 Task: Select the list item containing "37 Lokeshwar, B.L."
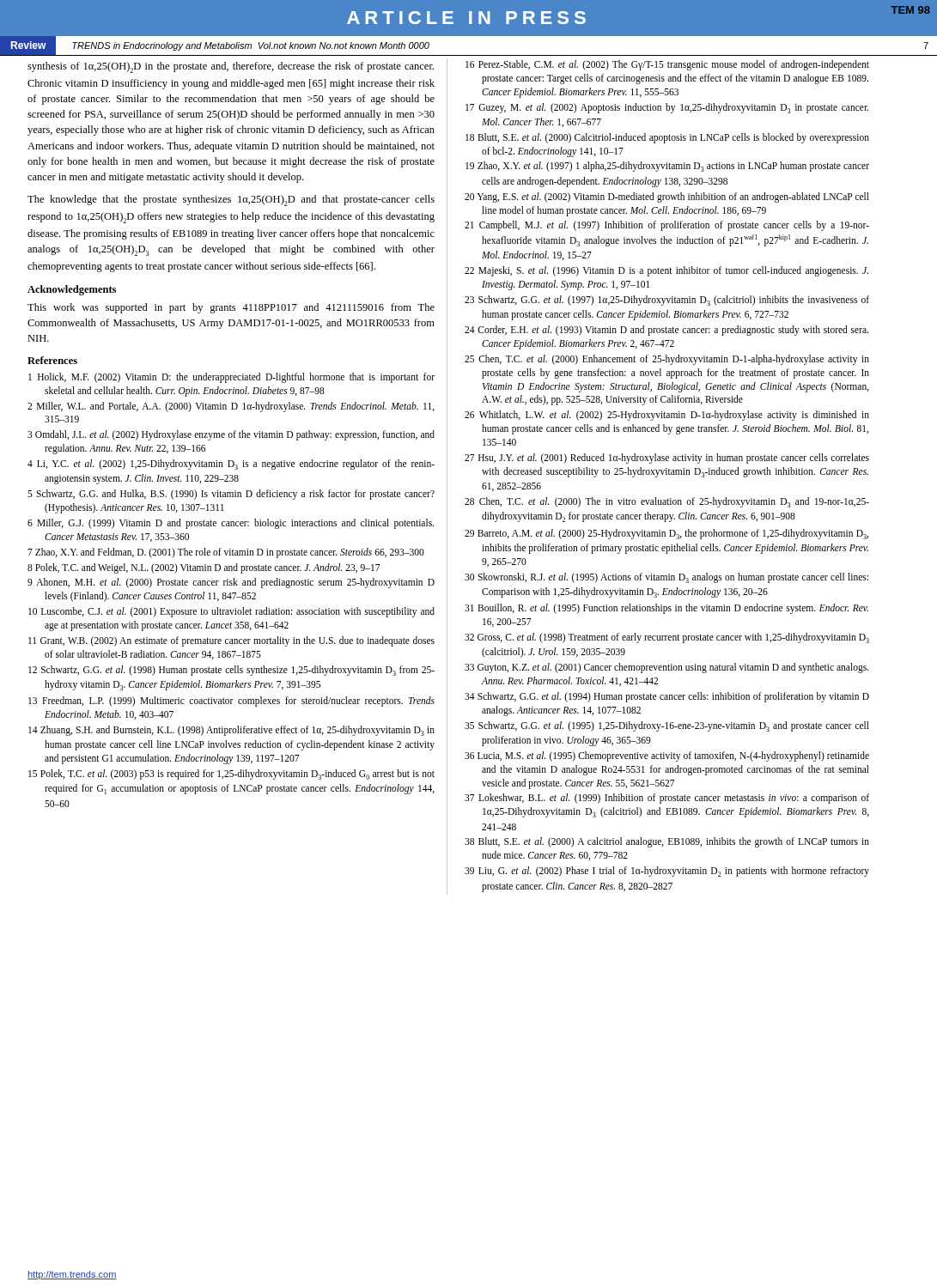667,812
